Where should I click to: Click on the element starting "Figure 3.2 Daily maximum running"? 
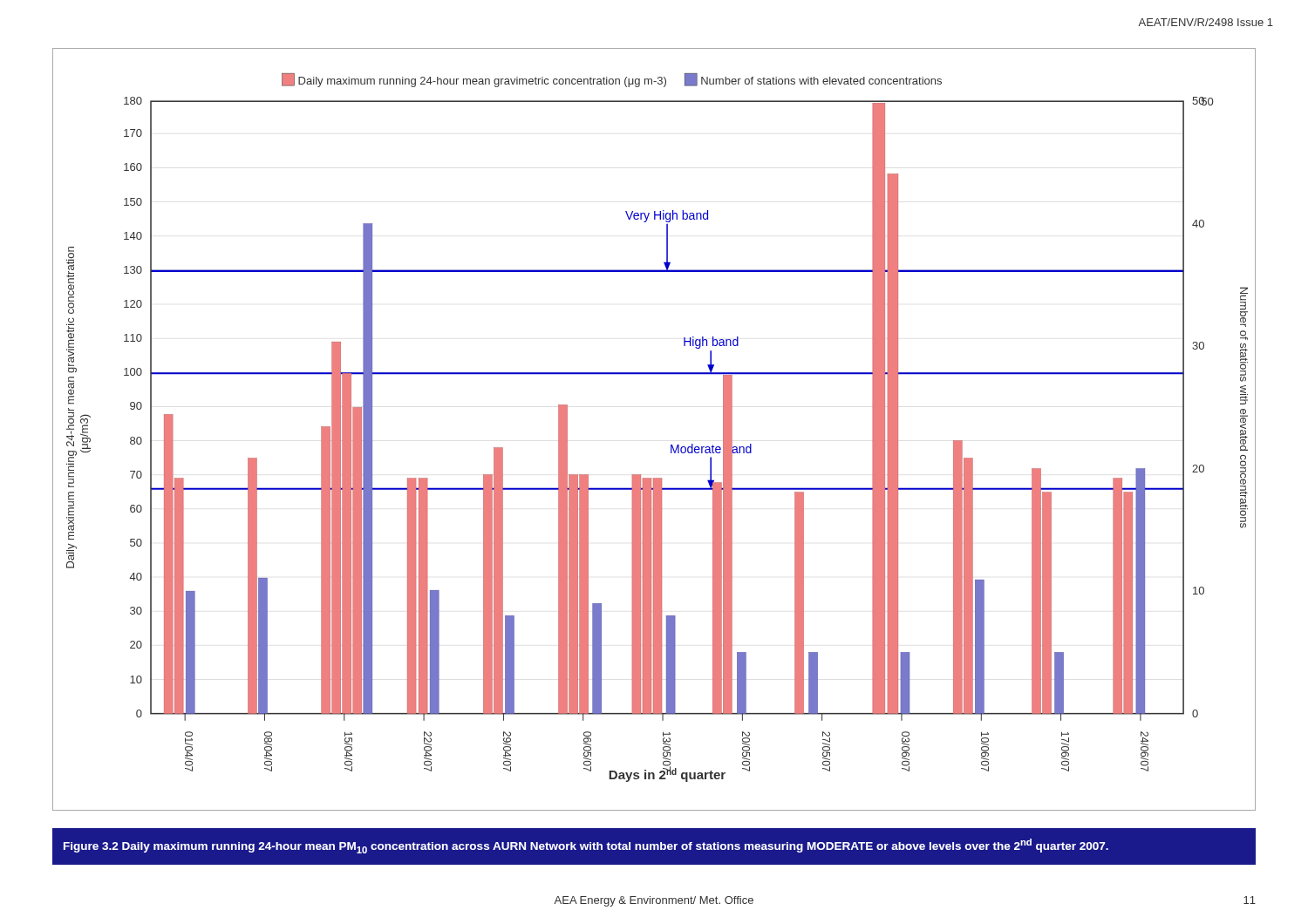[x=586, y=846]
